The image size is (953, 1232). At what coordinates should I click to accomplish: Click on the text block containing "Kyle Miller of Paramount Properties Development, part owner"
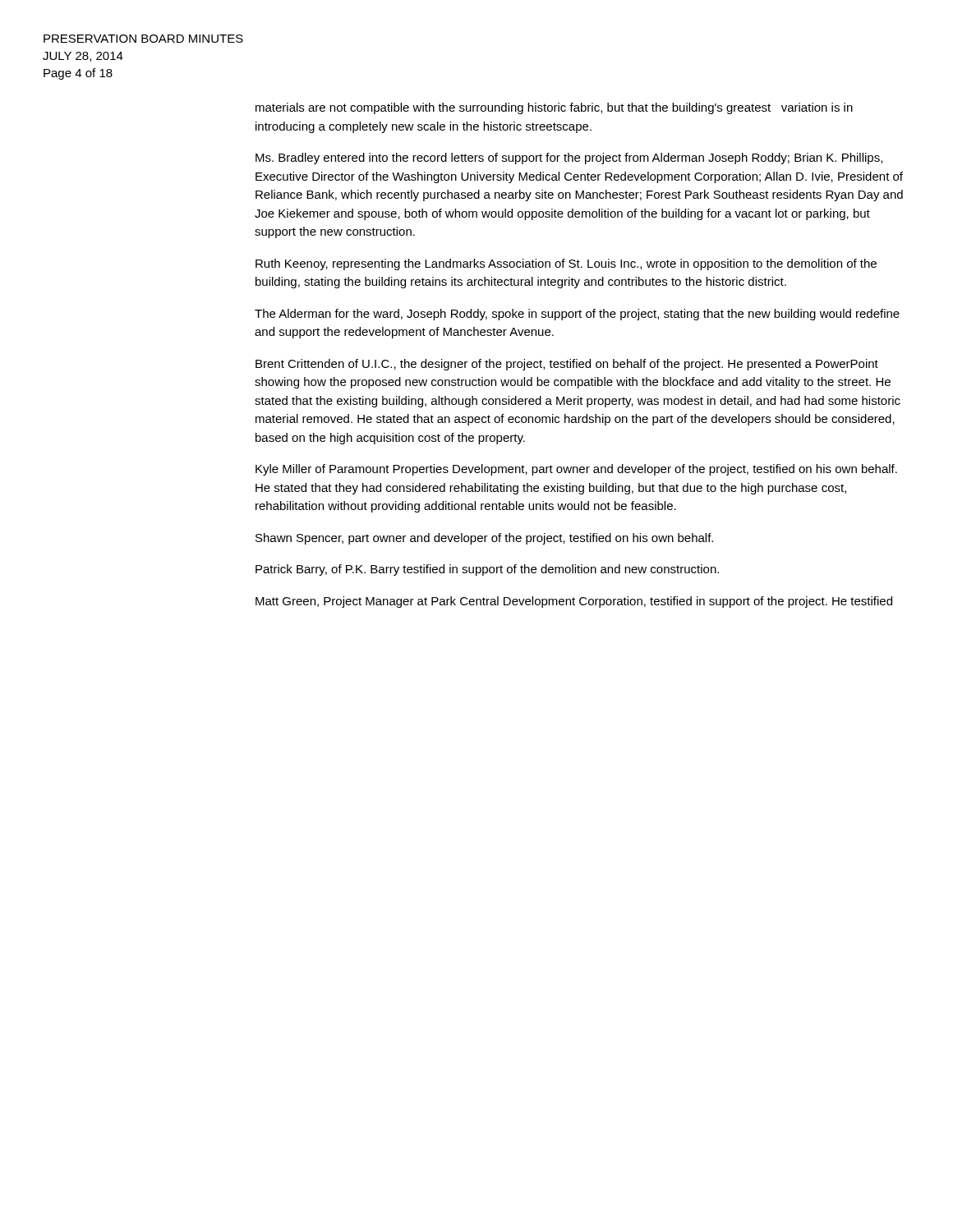pos(576,487)
